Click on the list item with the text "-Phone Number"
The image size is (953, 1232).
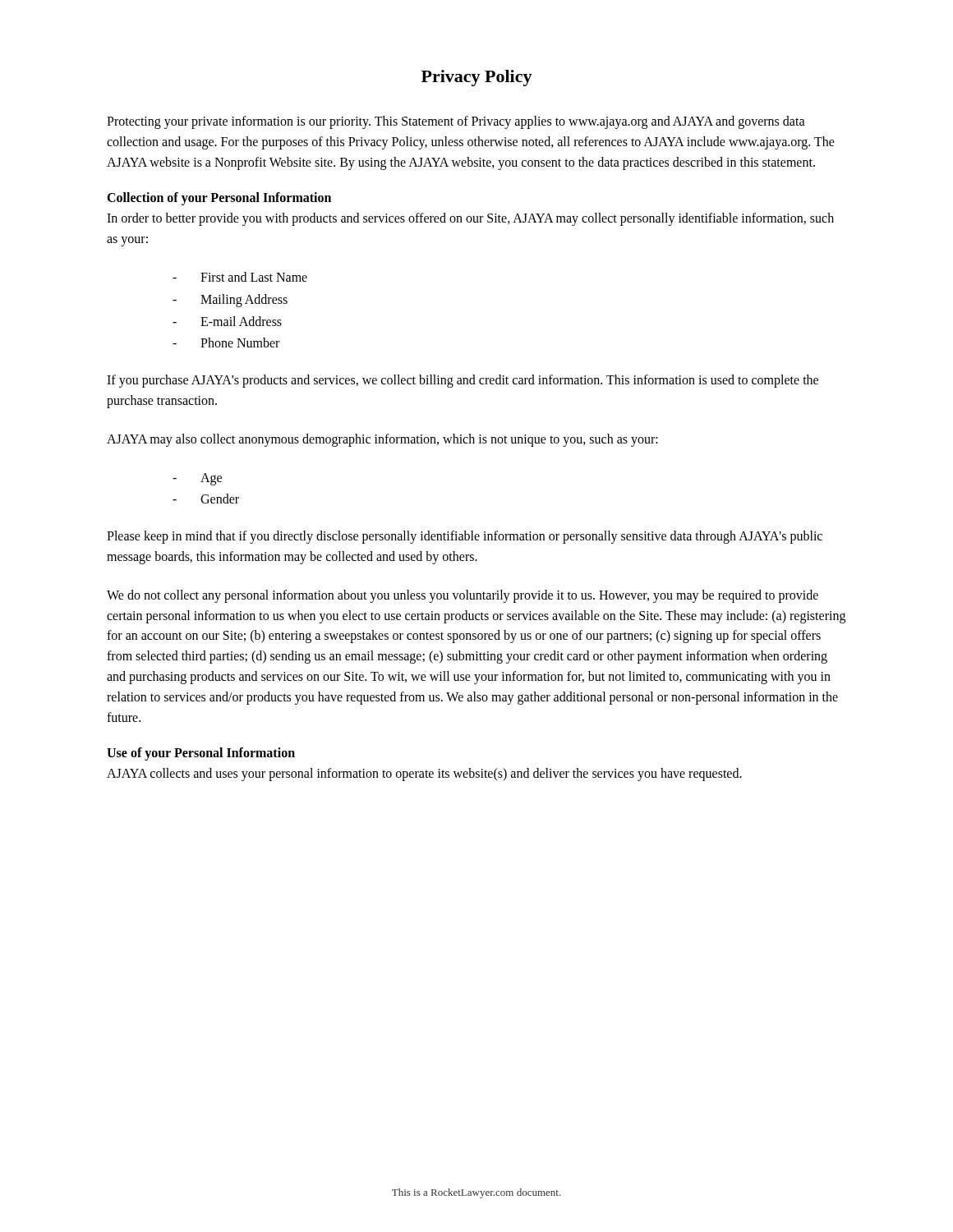click(226, 344)
